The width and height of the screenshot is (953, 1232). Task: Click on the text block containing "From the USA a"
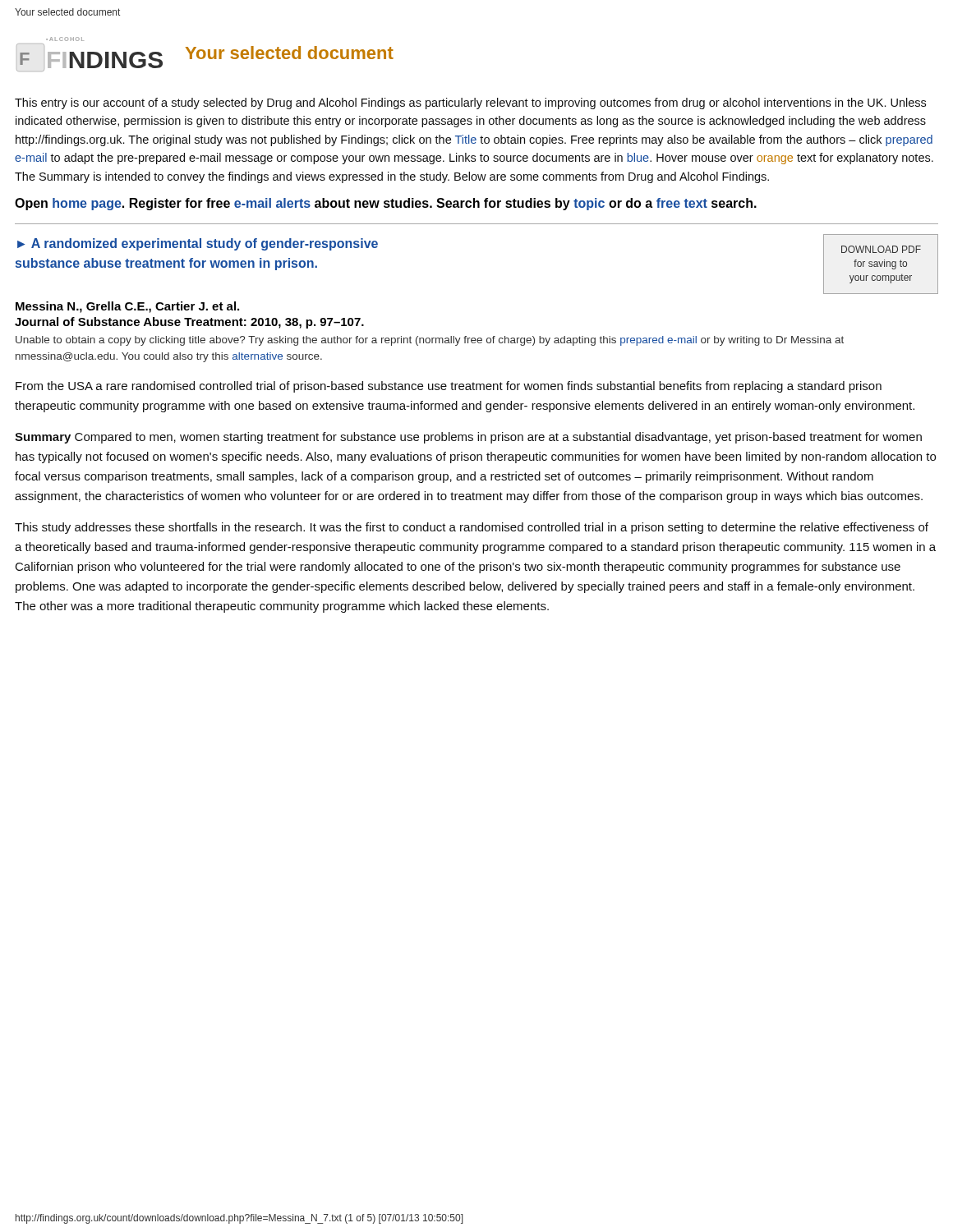(x=465, y=396)
